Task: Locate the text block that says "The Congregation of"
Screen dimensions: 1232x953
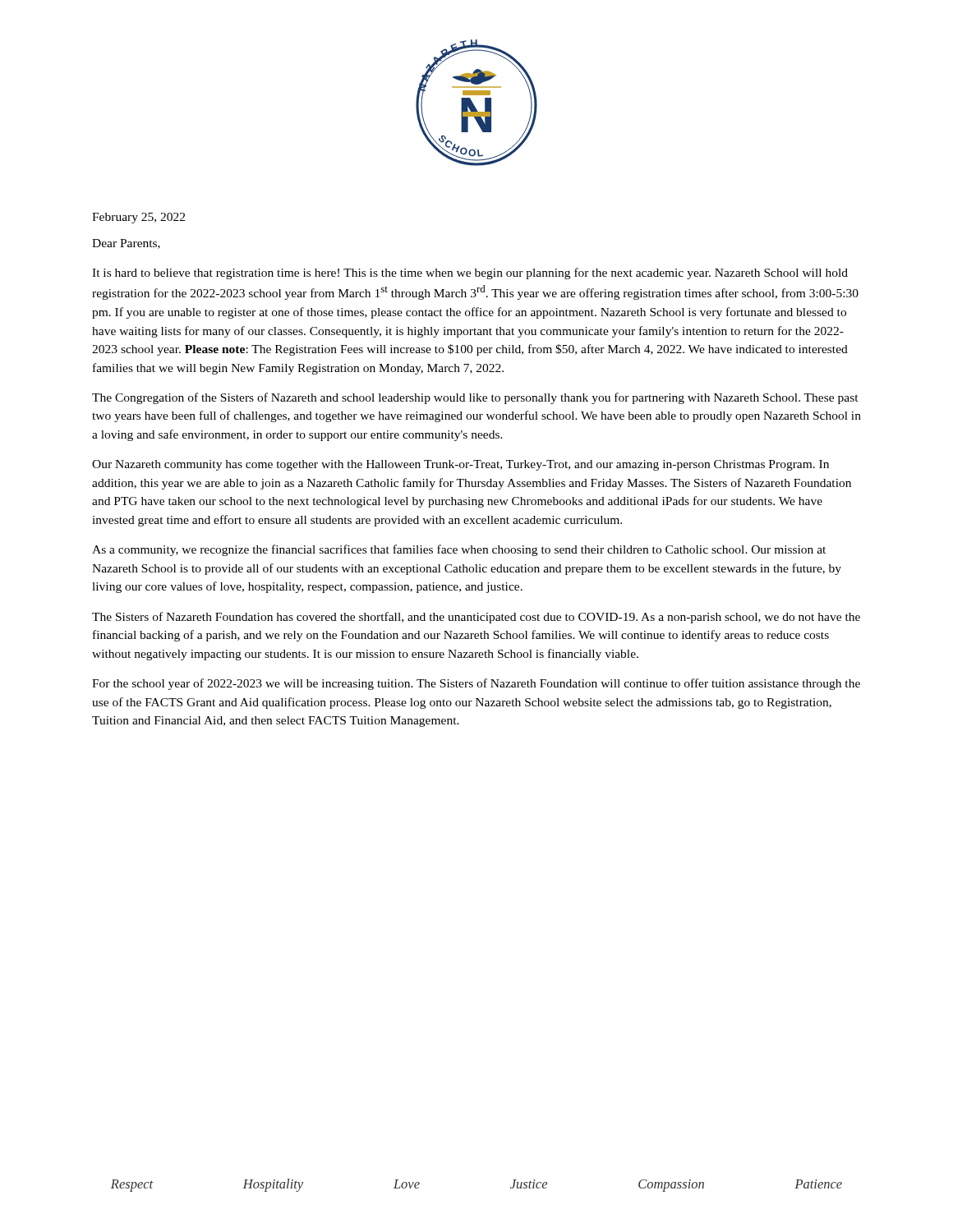Action: [x=476, y=415]
